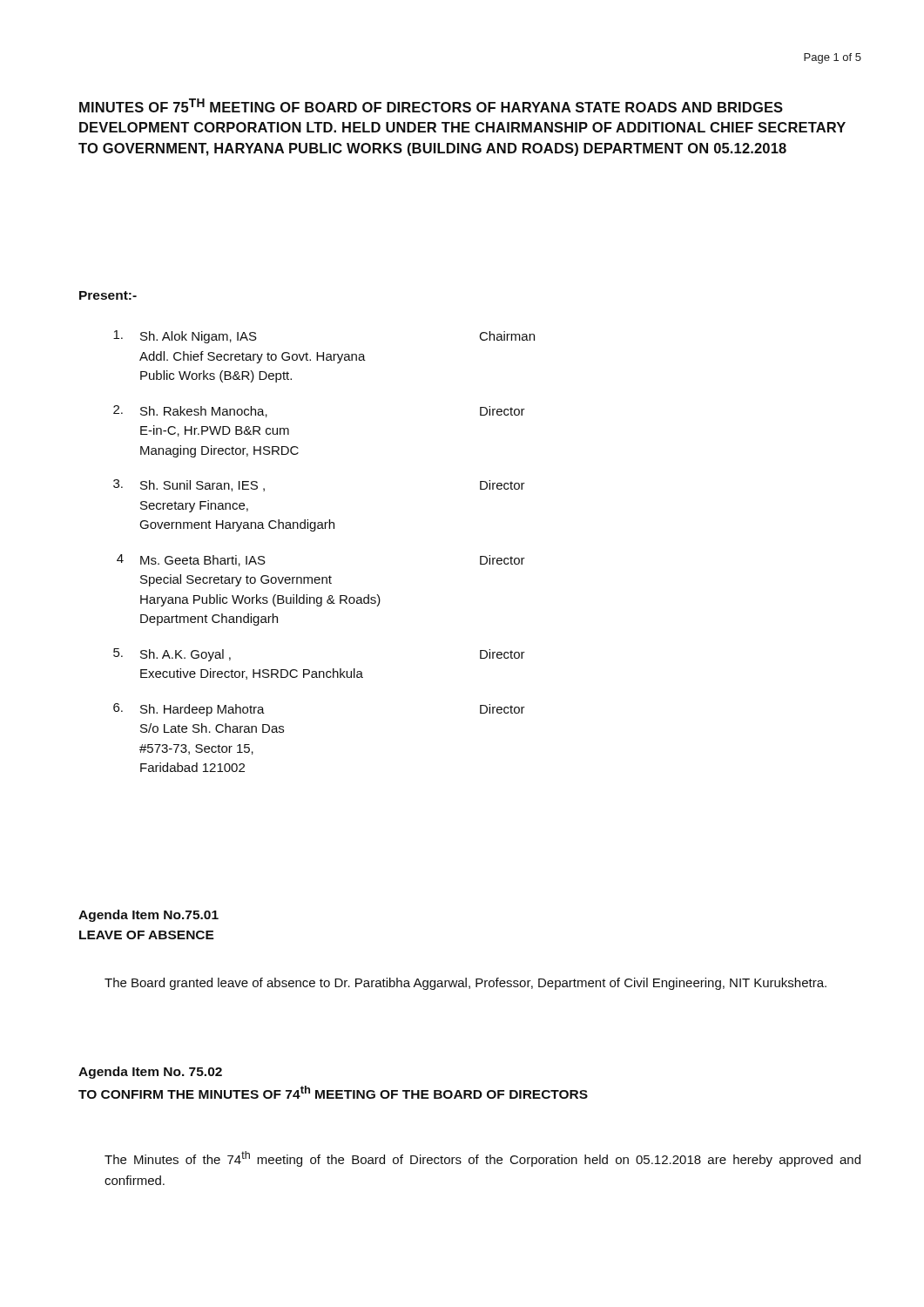Where is the passage that starts "5. Sh. A.K. Goyal ,Executive Director, HSRDC Panchkula"?
Screen dimensions: 1307x924
[302, 664]
